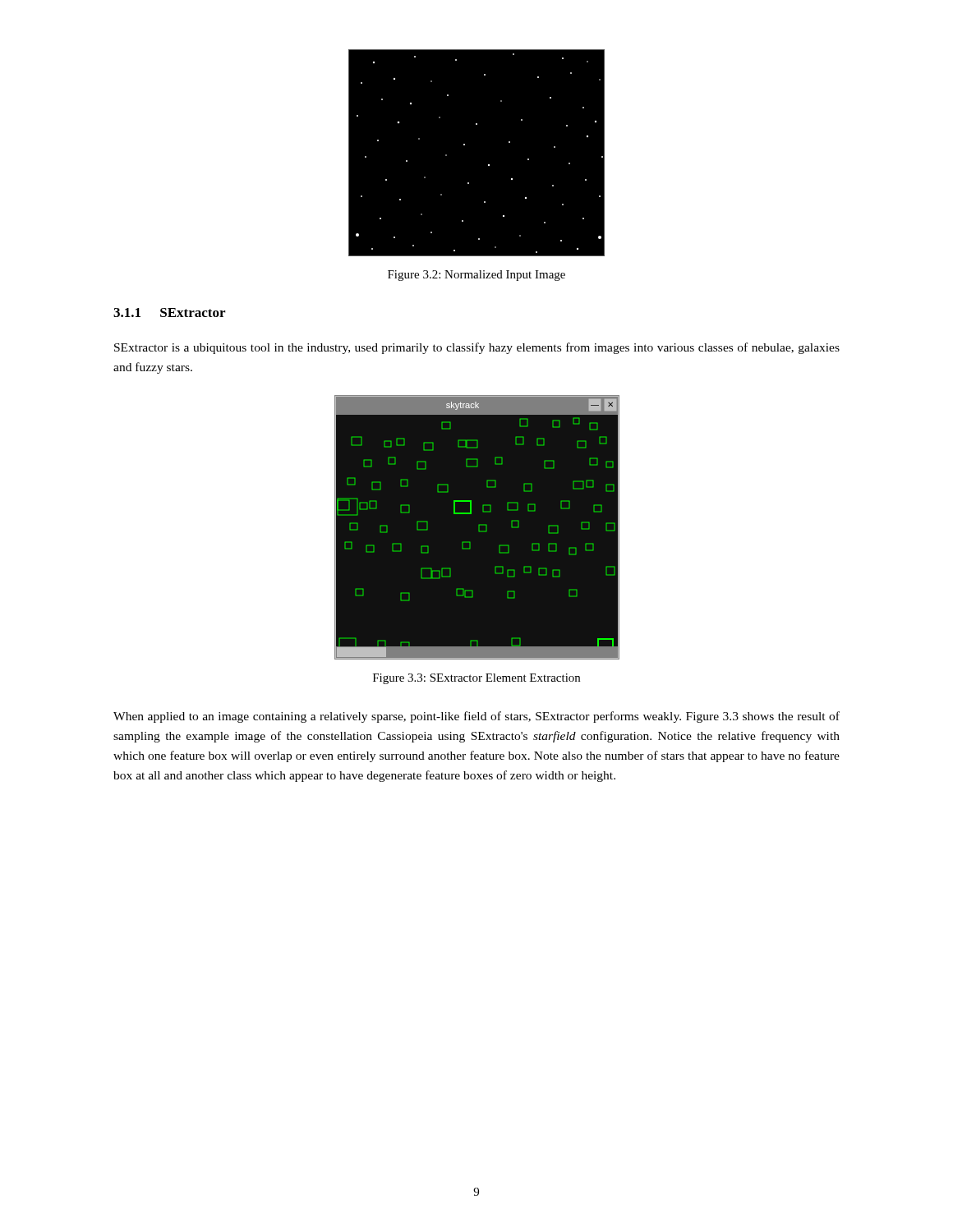The width and height of the screenshot is (953, 1232).
Task: Click on the element starting "Figure 3.3: SExtractor Element Extraction"
Action: point(476,678)
